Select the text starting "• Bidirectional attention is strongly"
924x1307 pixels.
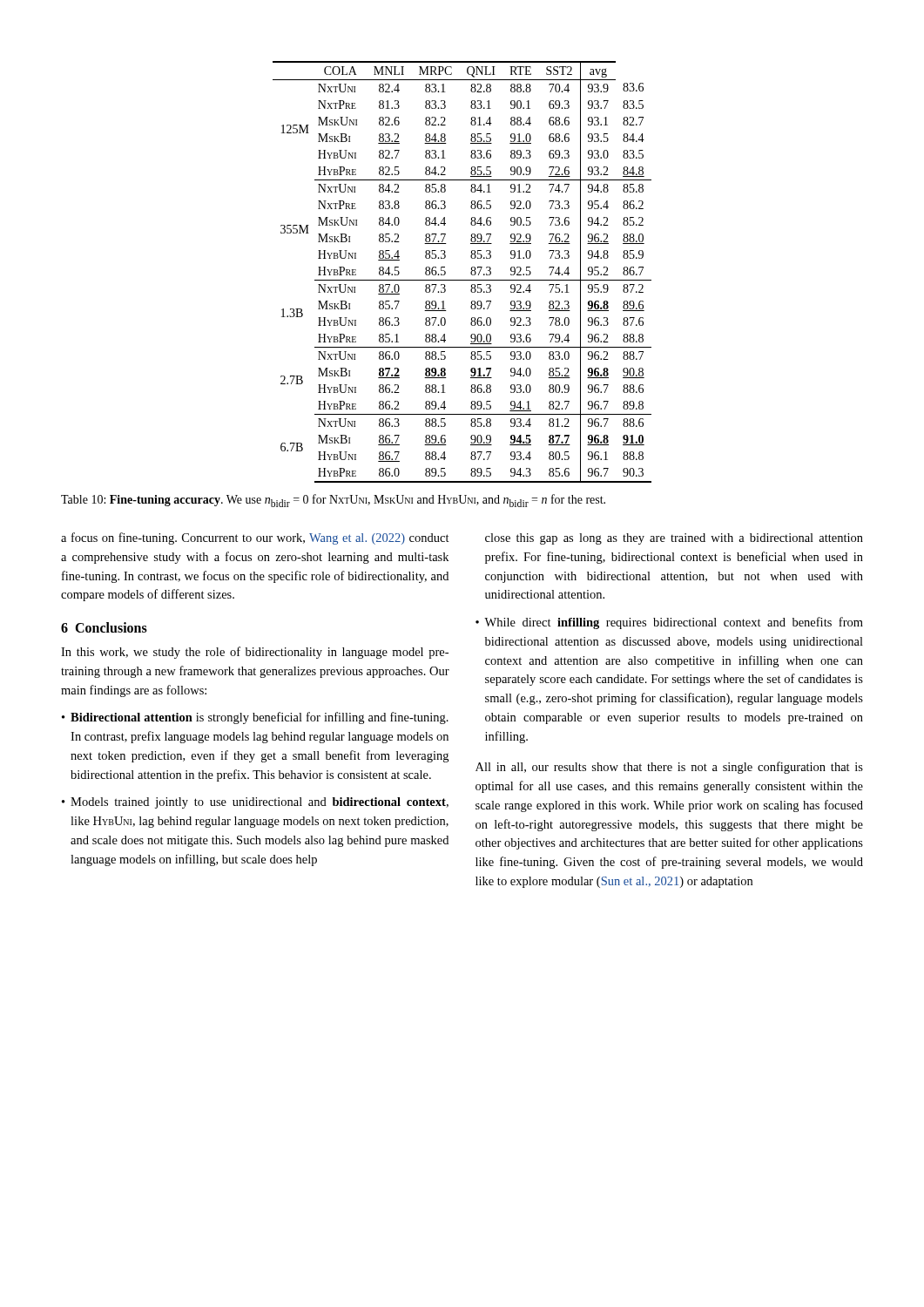(x=255, y=747)
